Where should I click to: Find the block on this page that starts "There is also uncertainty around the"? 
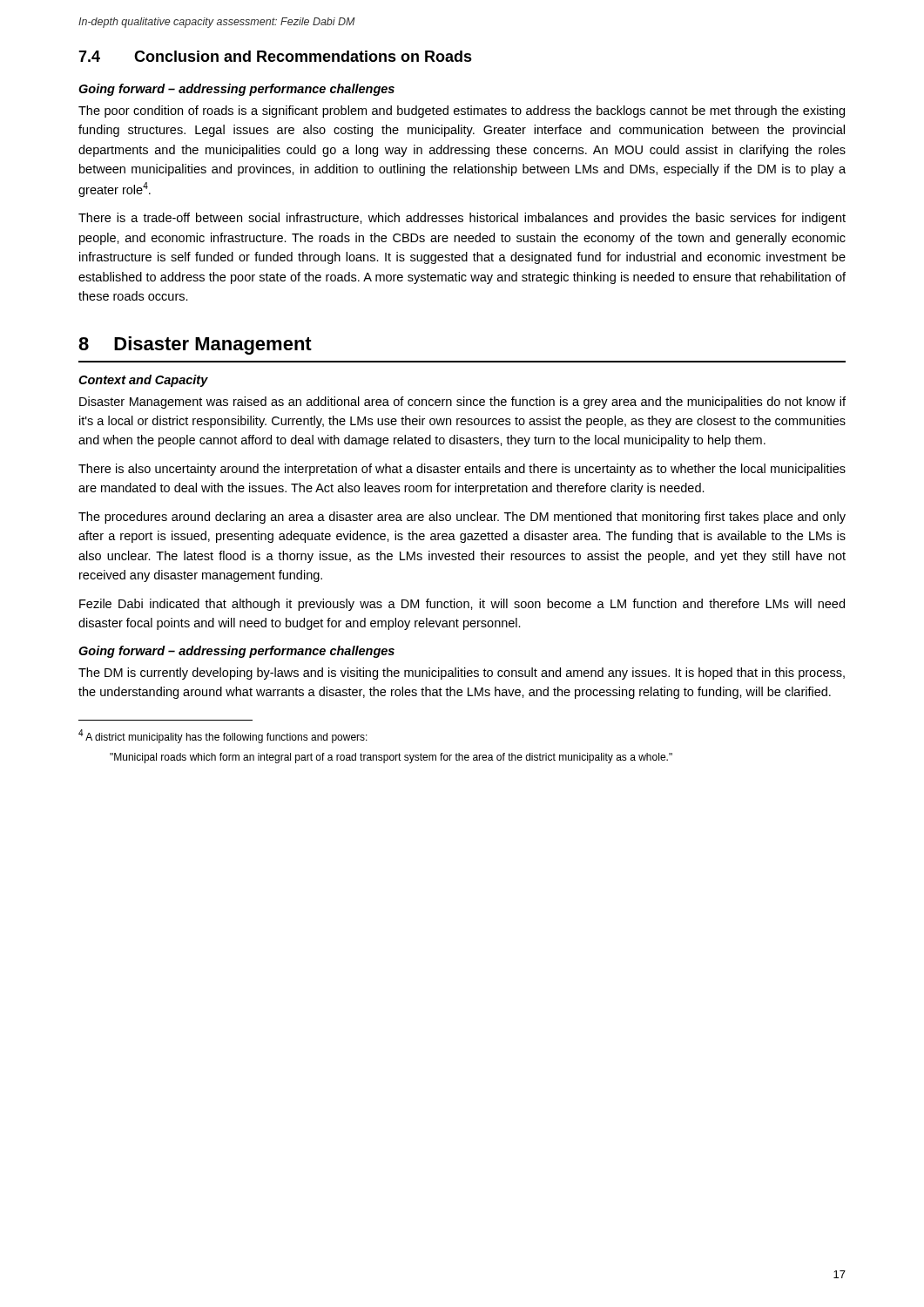click(x=462, y=479)
